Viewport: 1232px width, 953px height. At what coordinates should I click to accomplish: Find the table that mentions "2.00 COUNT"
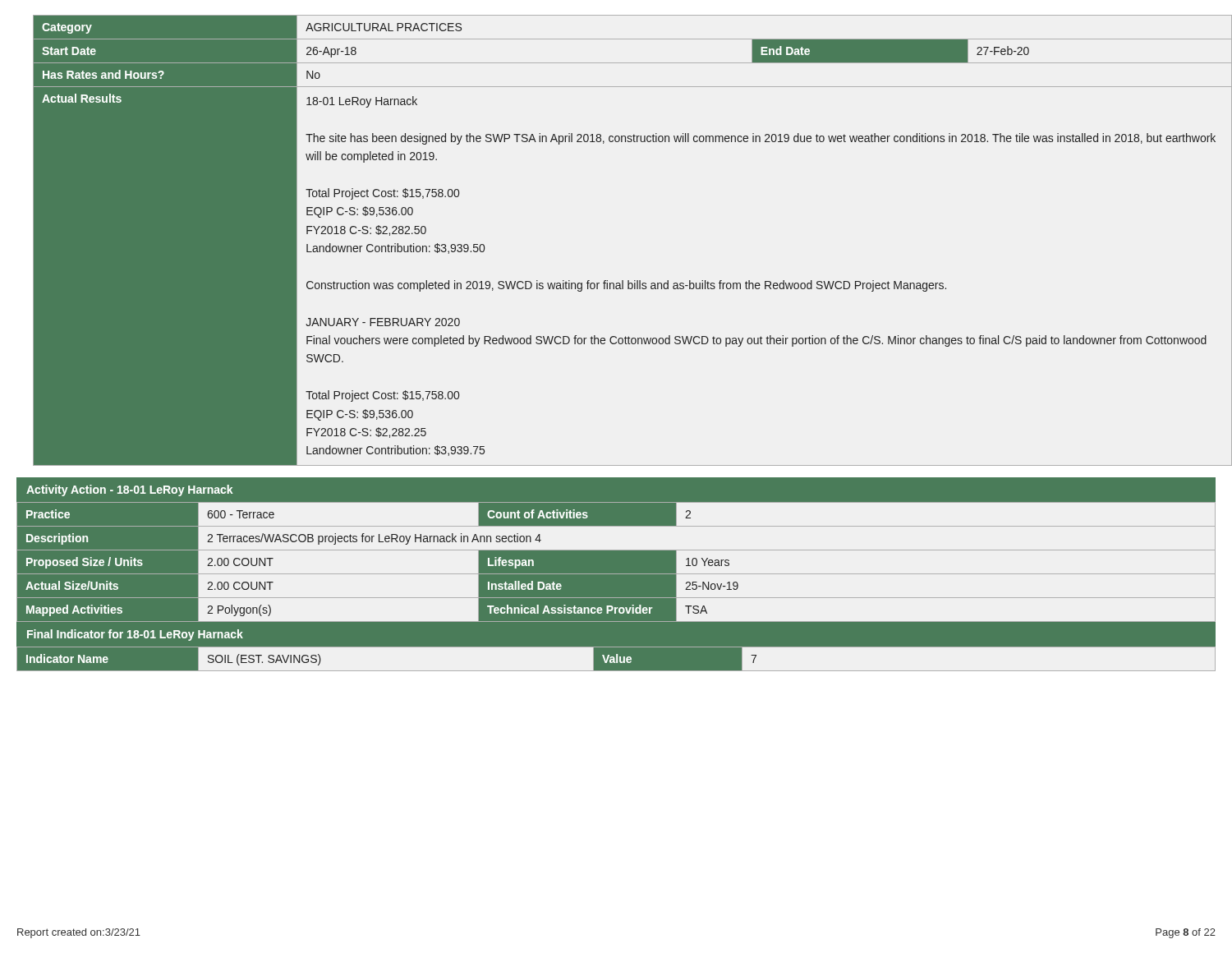(x=616, y=549)
